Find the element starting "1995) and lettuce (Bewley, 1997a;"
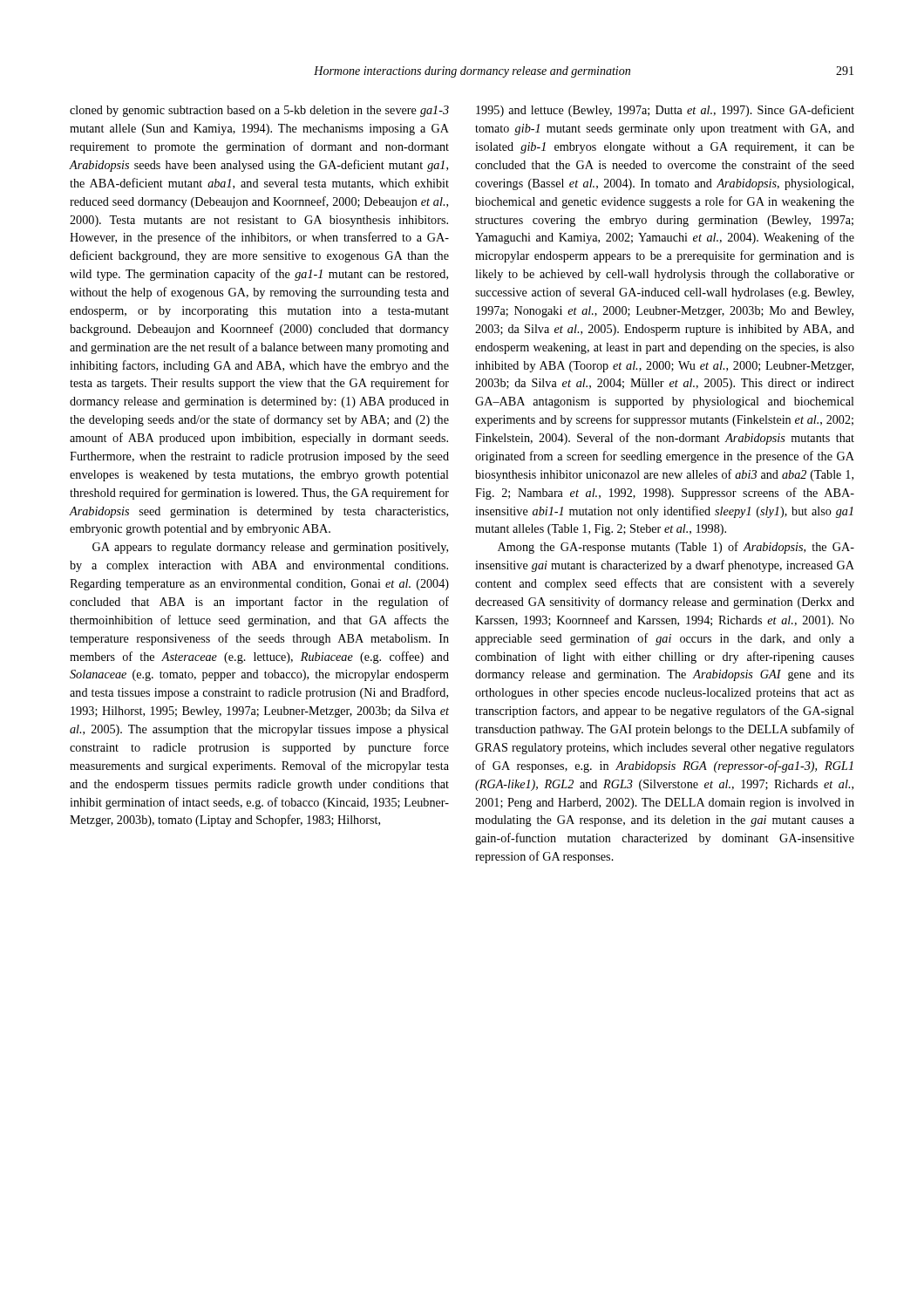This screenshot has width=924, height=1308. [x=665, y=484]
